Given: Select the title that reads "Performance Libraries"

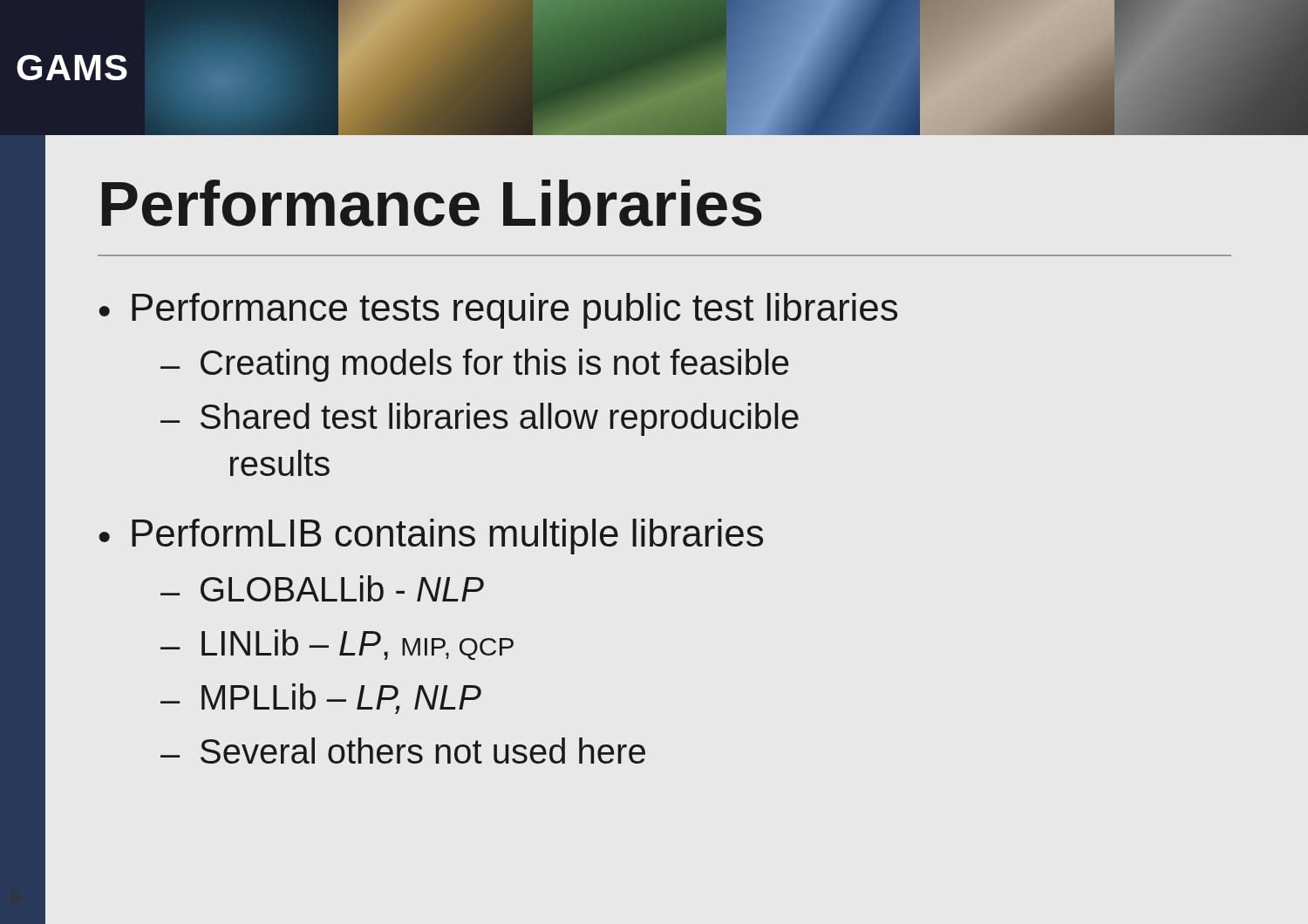Looking at the screenshot, I should click(431, 204).
